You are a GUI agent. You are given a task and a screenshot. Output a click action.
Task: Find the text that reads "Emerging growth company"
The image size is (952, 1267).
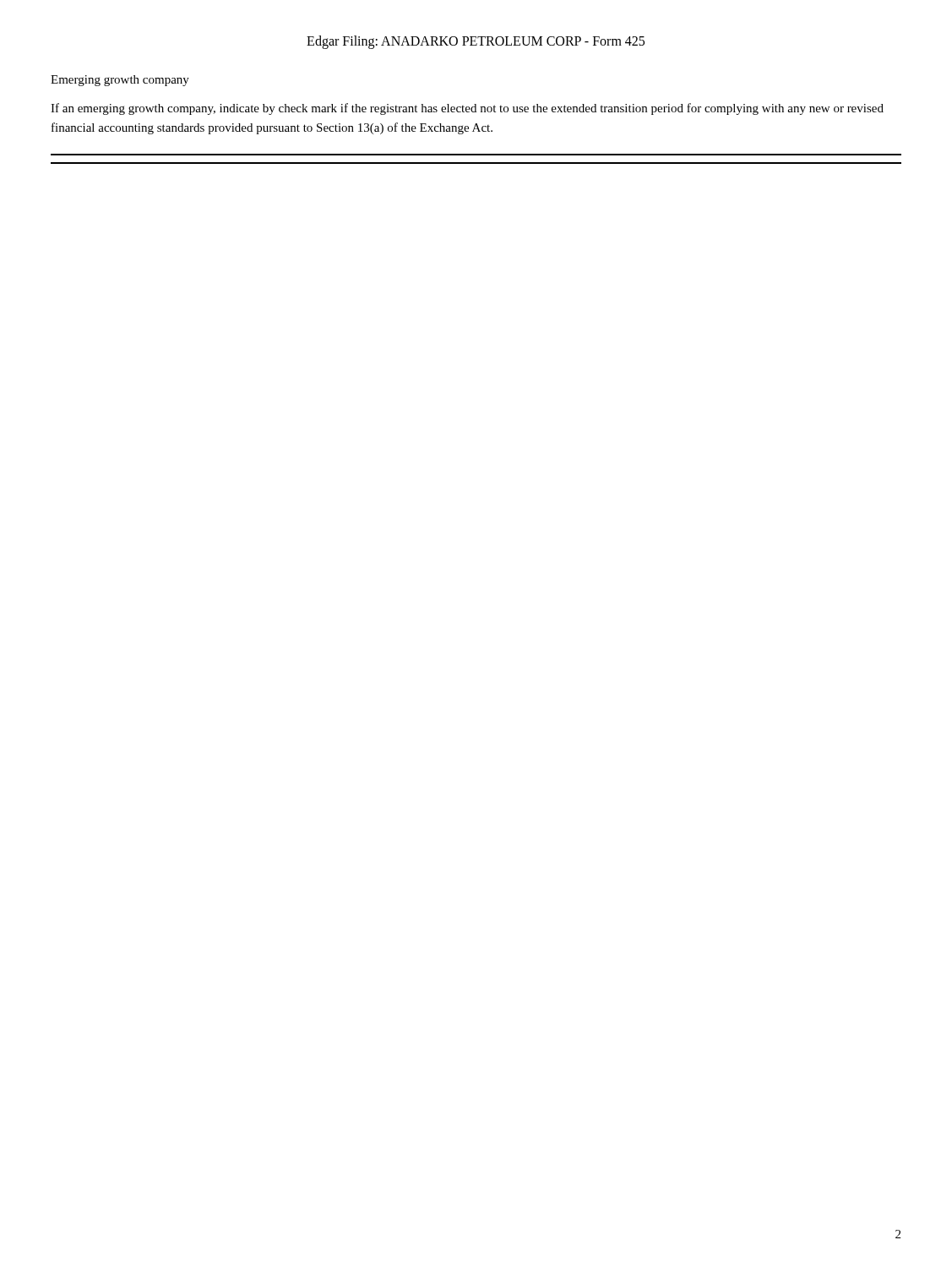[120, 79]
